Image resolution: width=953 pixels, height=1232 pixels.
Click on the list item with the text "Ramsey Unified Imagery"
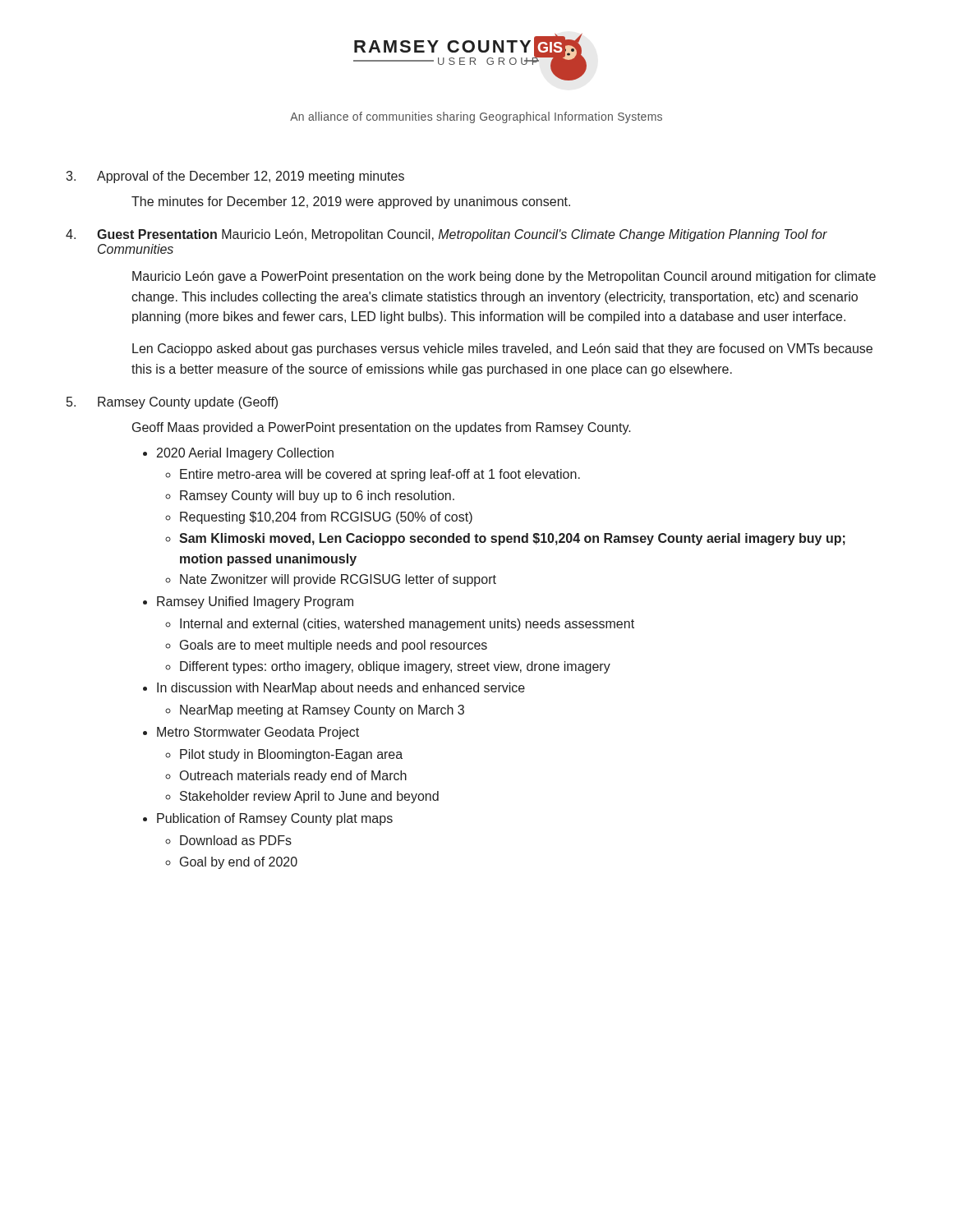point(522,636)
